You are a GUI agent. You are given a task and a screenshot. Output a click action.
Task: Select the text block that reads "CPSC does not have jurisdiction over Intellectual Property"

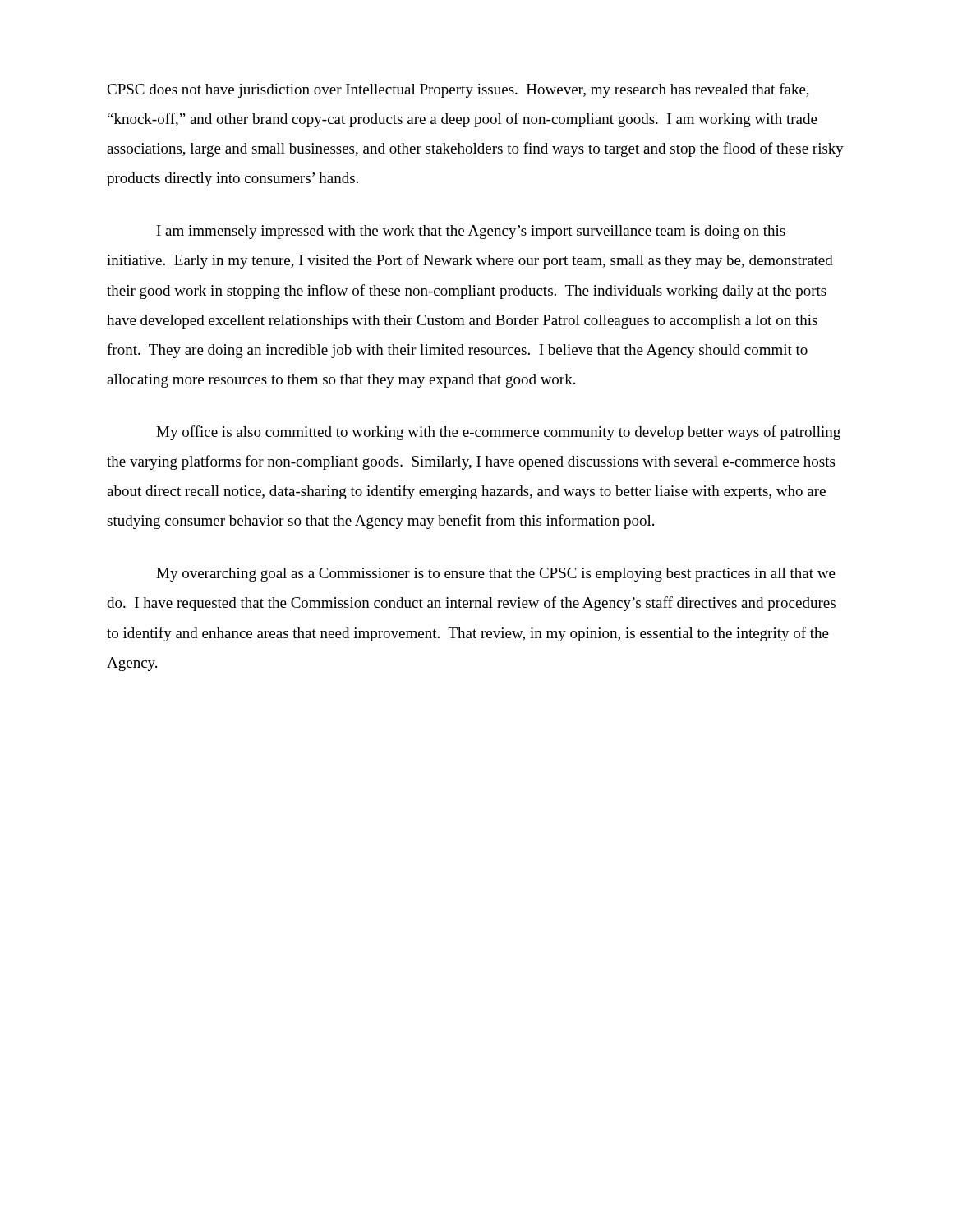[476, 134]
